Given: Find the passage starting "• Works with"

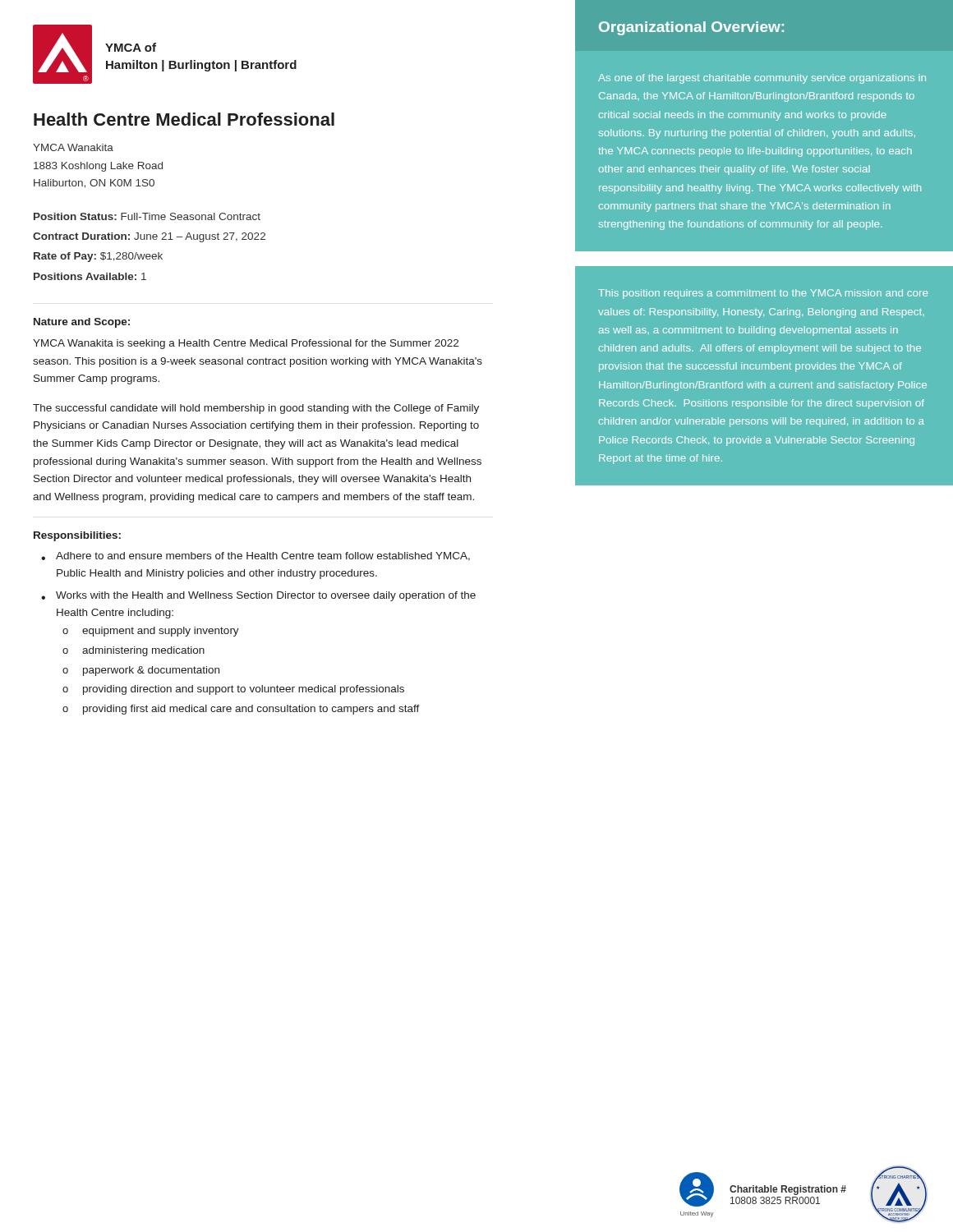Looking at the screenshot, I should [x=258, y=596].
